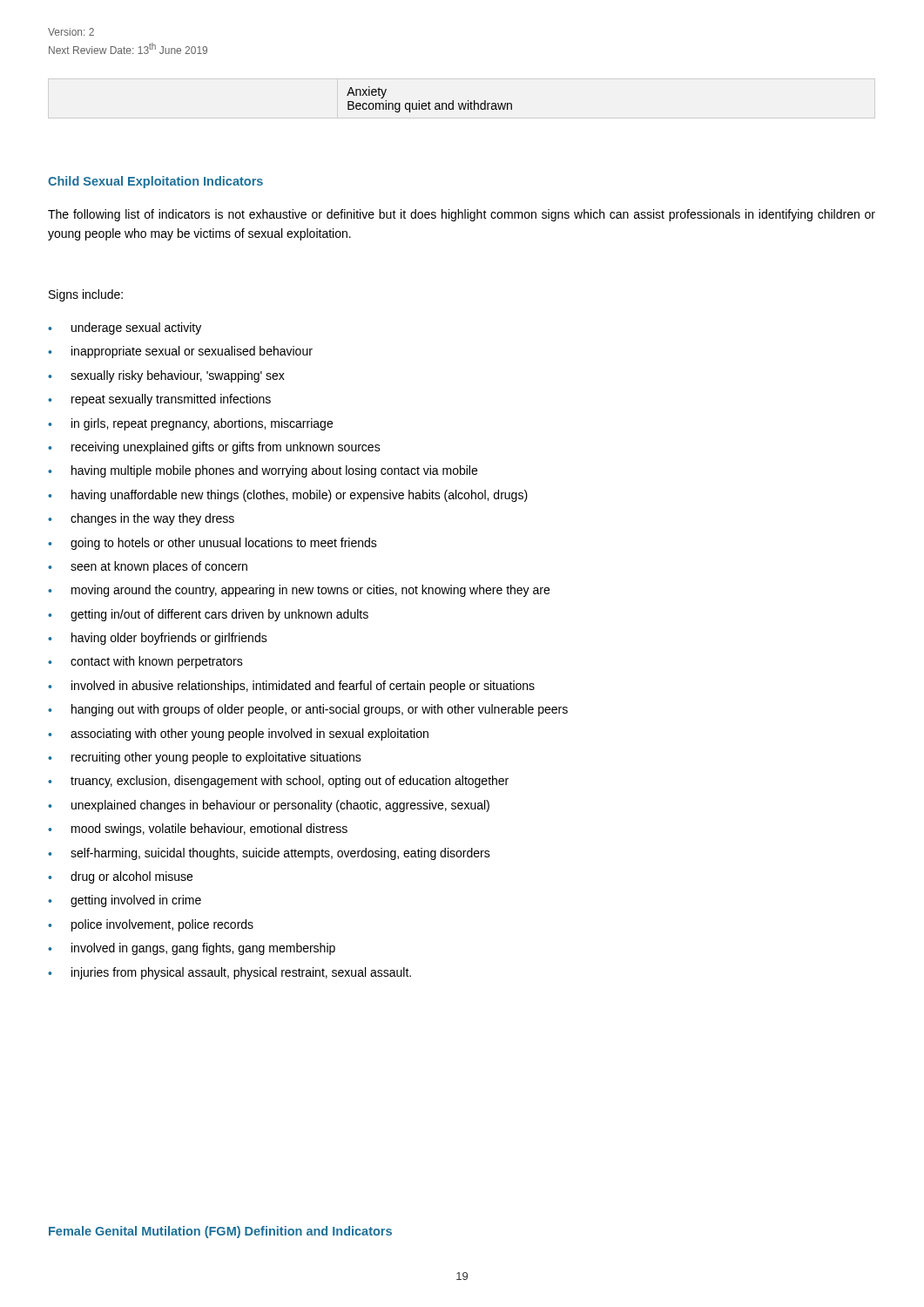Click on the list item that says "• sexually risky behaviour, 'swapping' sex"

pos(166,376)
